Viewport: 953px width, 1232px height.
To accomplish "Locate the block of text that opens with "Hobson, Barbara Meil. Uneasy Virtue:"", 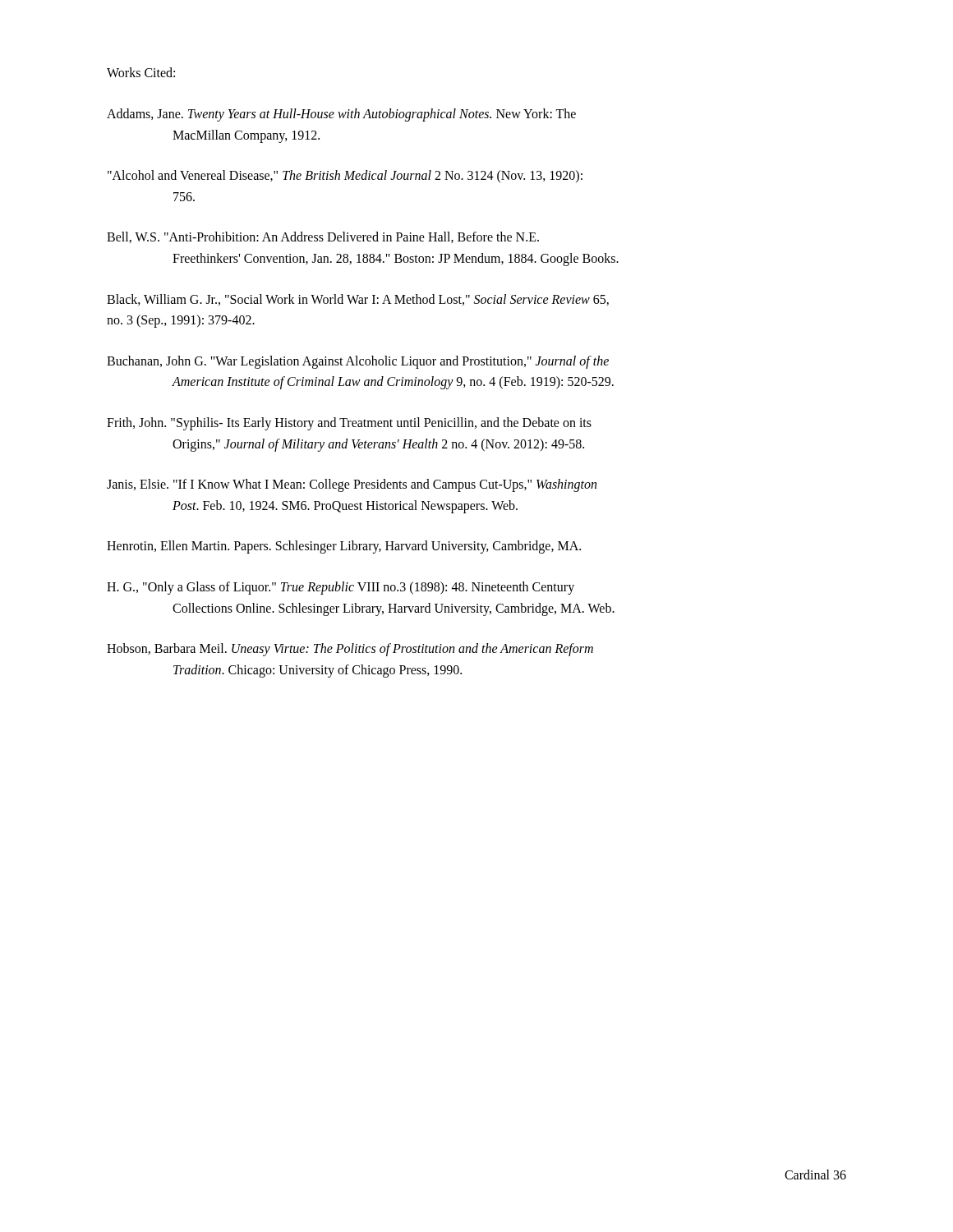I will pos(350,659).
